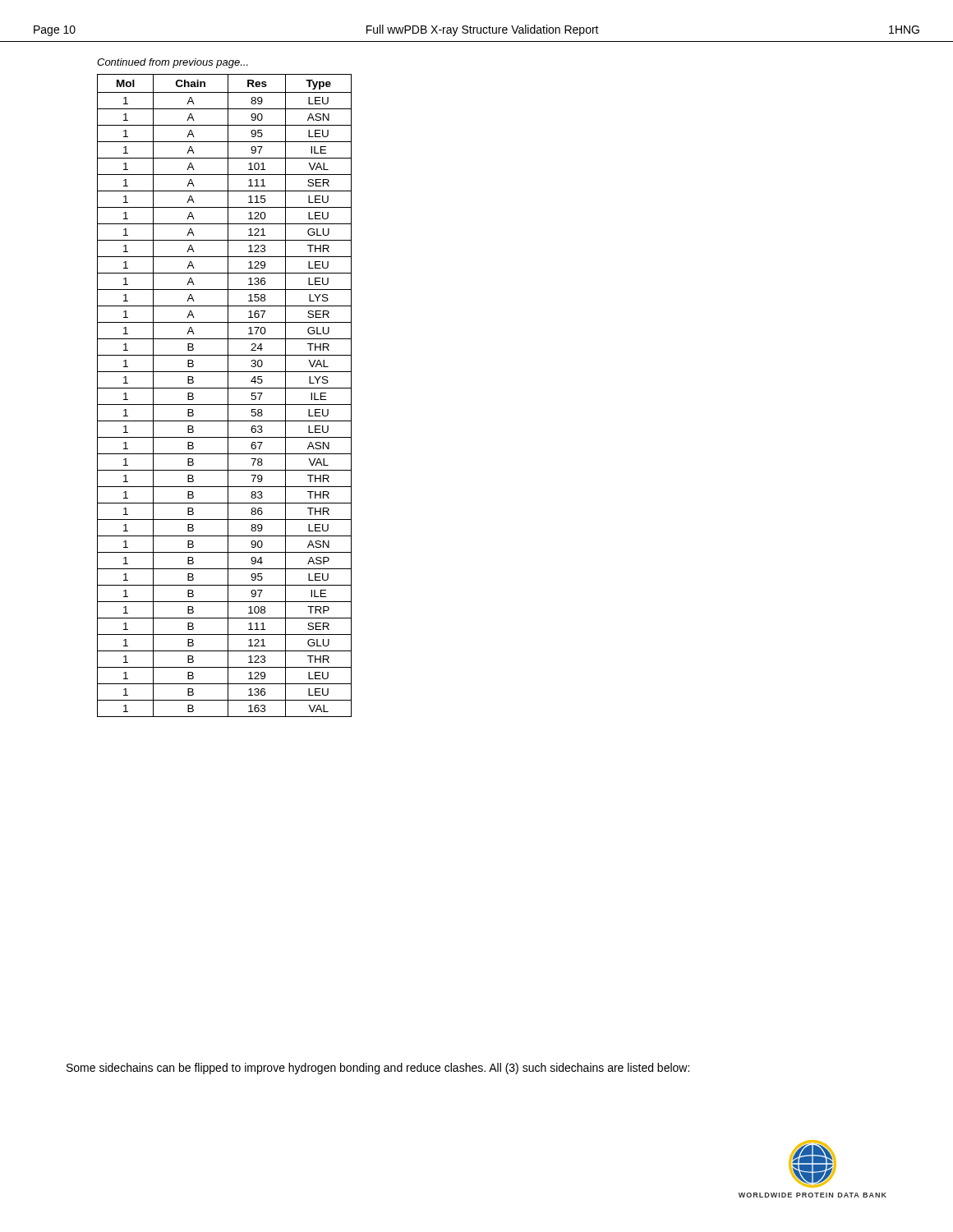Click on the logo
This screenshot has height=1232, width=953.
(x=813, y=1169)
